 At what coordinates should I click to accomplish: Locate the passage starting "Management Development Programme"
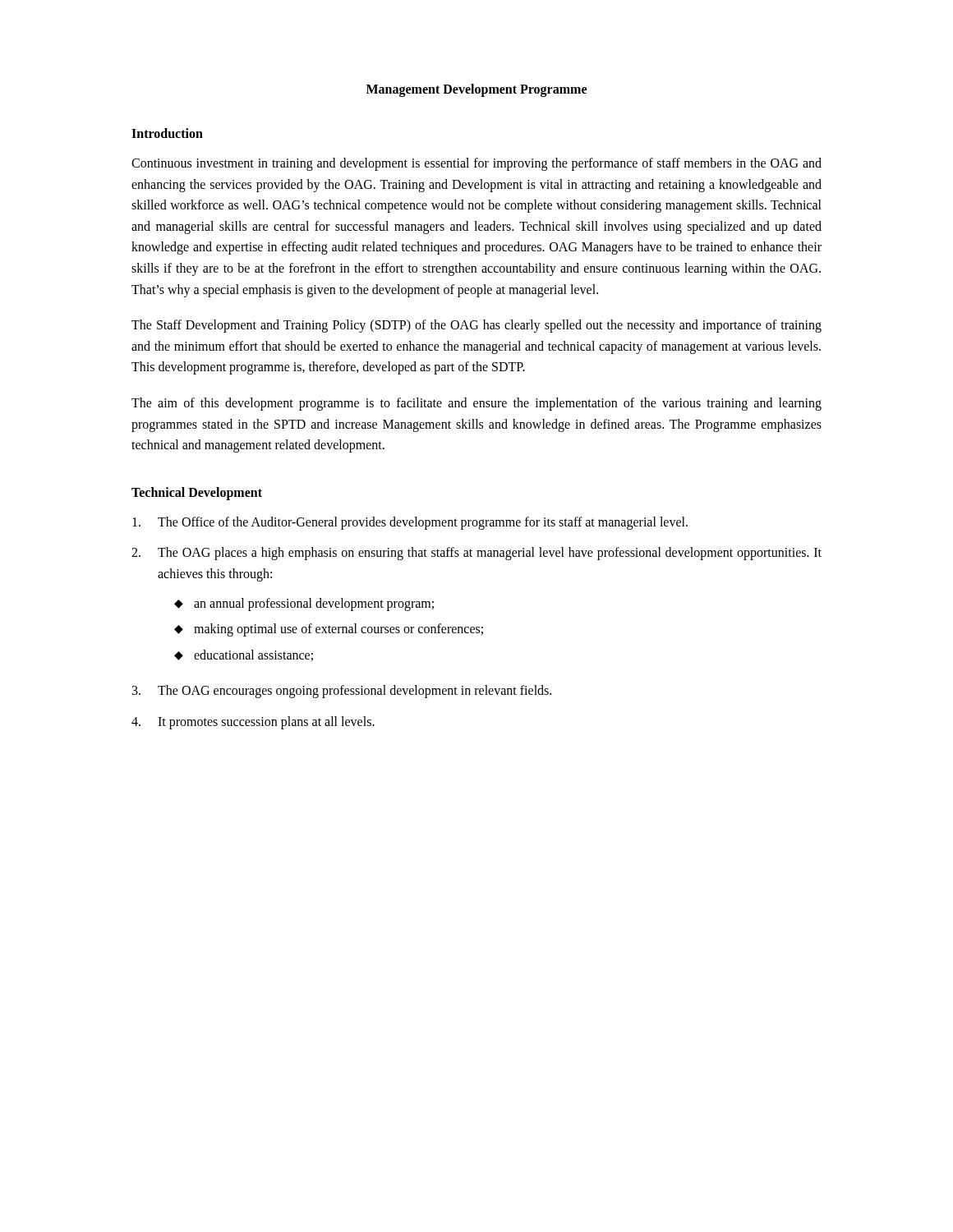click(x=476, y=89)
